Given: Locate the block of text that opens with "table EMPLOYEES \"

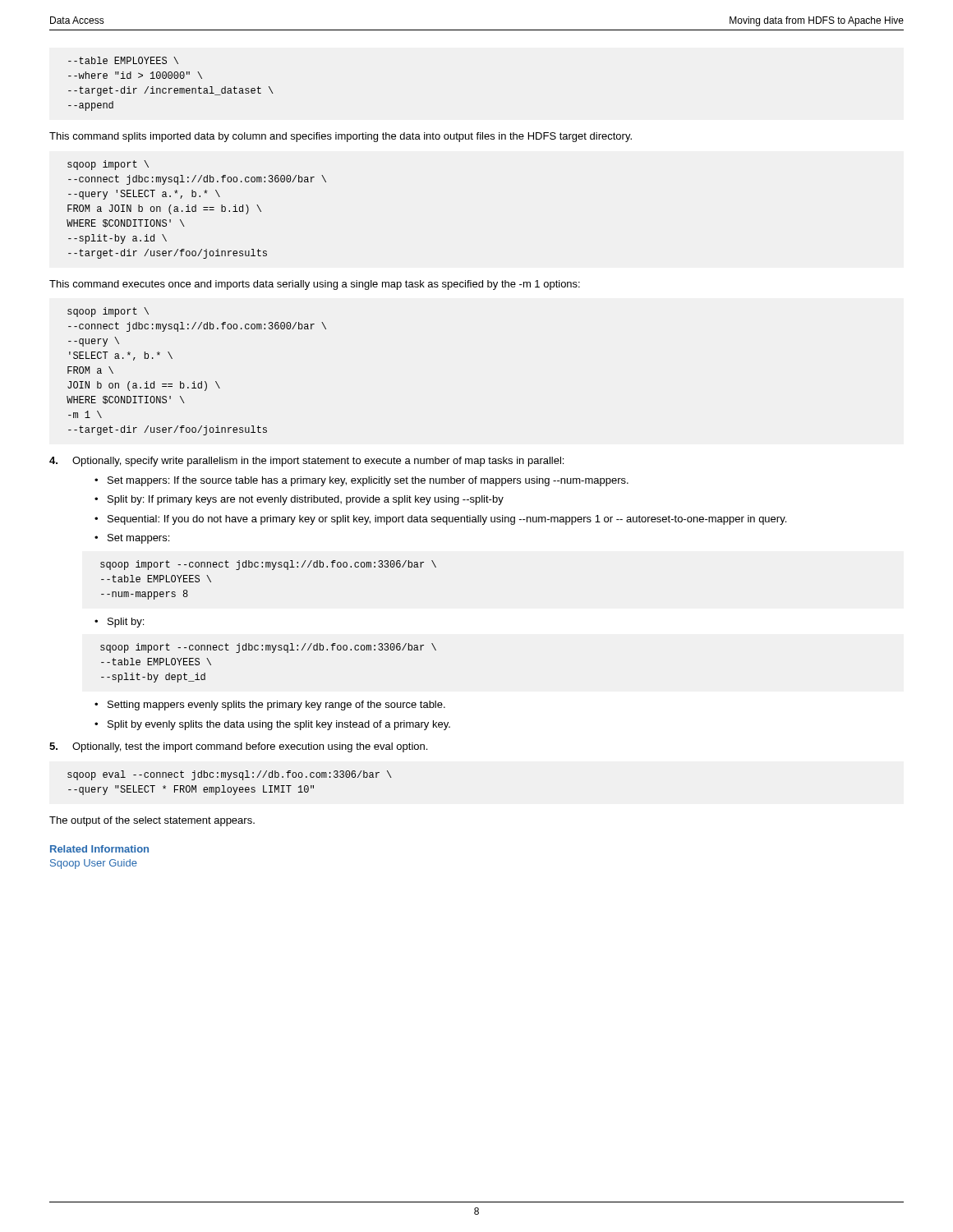Looking at the screenshot, I should click(x=123, y=60).
